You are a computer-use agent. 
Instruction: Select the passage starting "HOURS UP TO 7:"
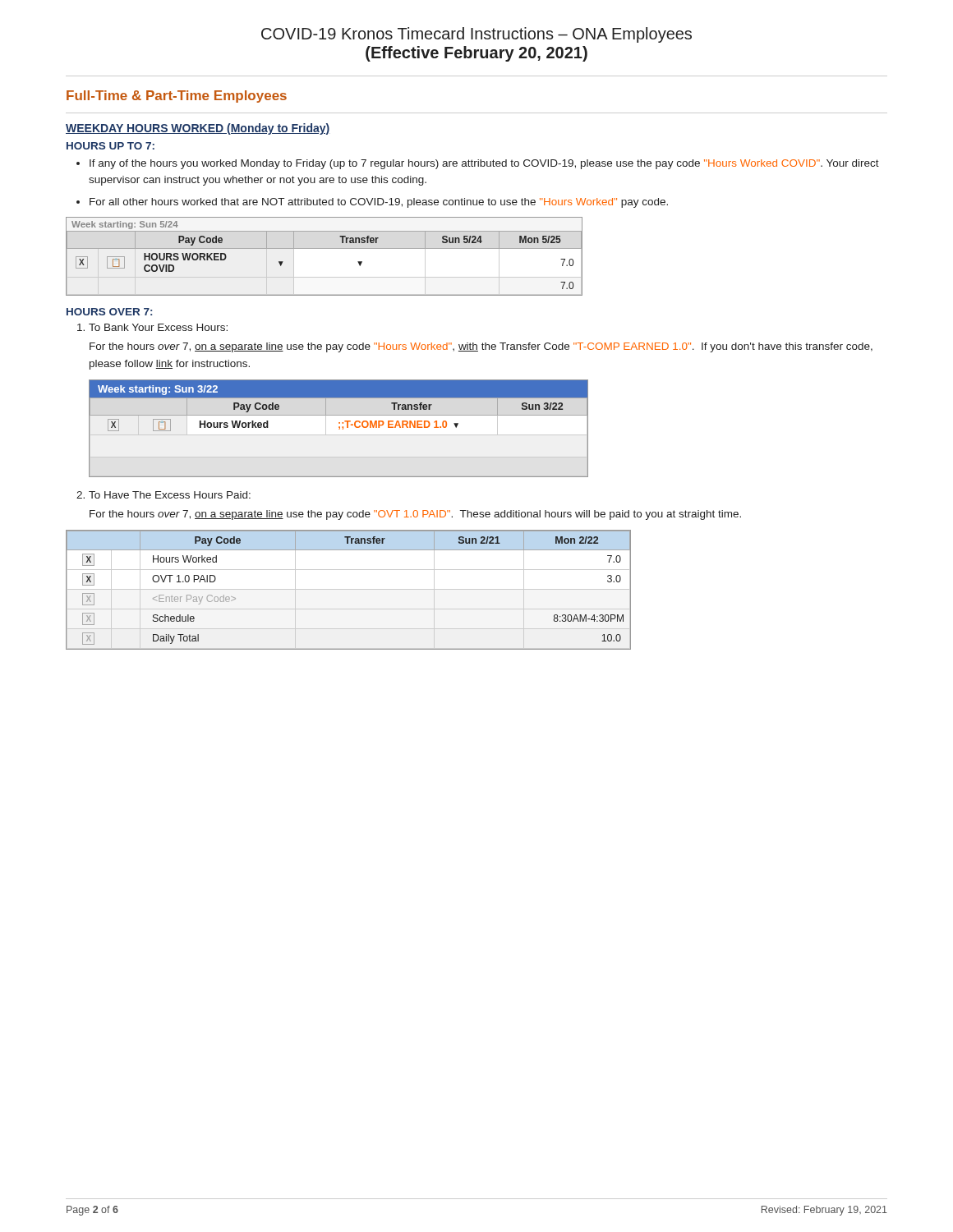[111, 146]
